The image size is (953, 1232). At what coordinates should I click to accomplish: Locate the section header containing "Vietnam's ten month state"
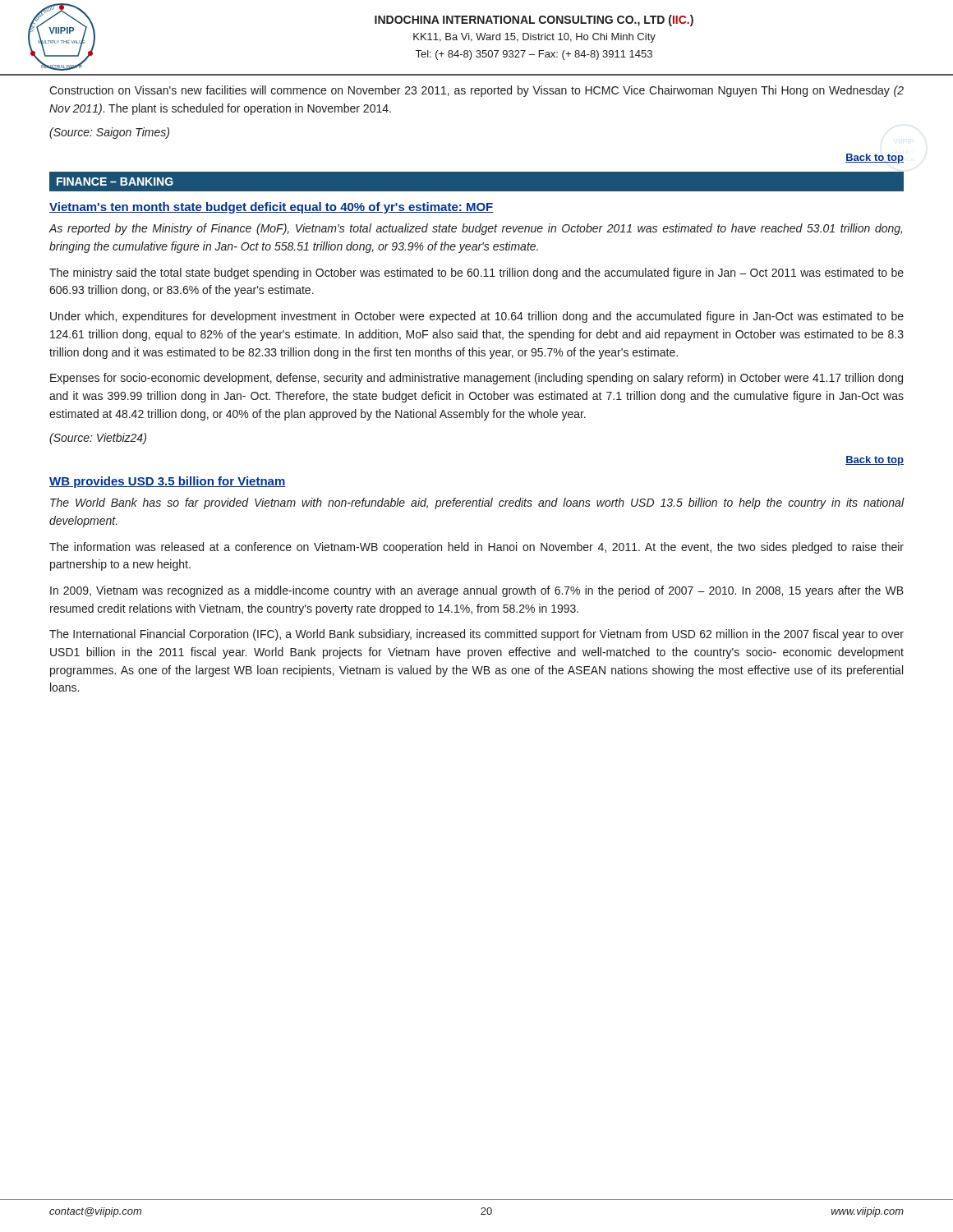point(476,207)
